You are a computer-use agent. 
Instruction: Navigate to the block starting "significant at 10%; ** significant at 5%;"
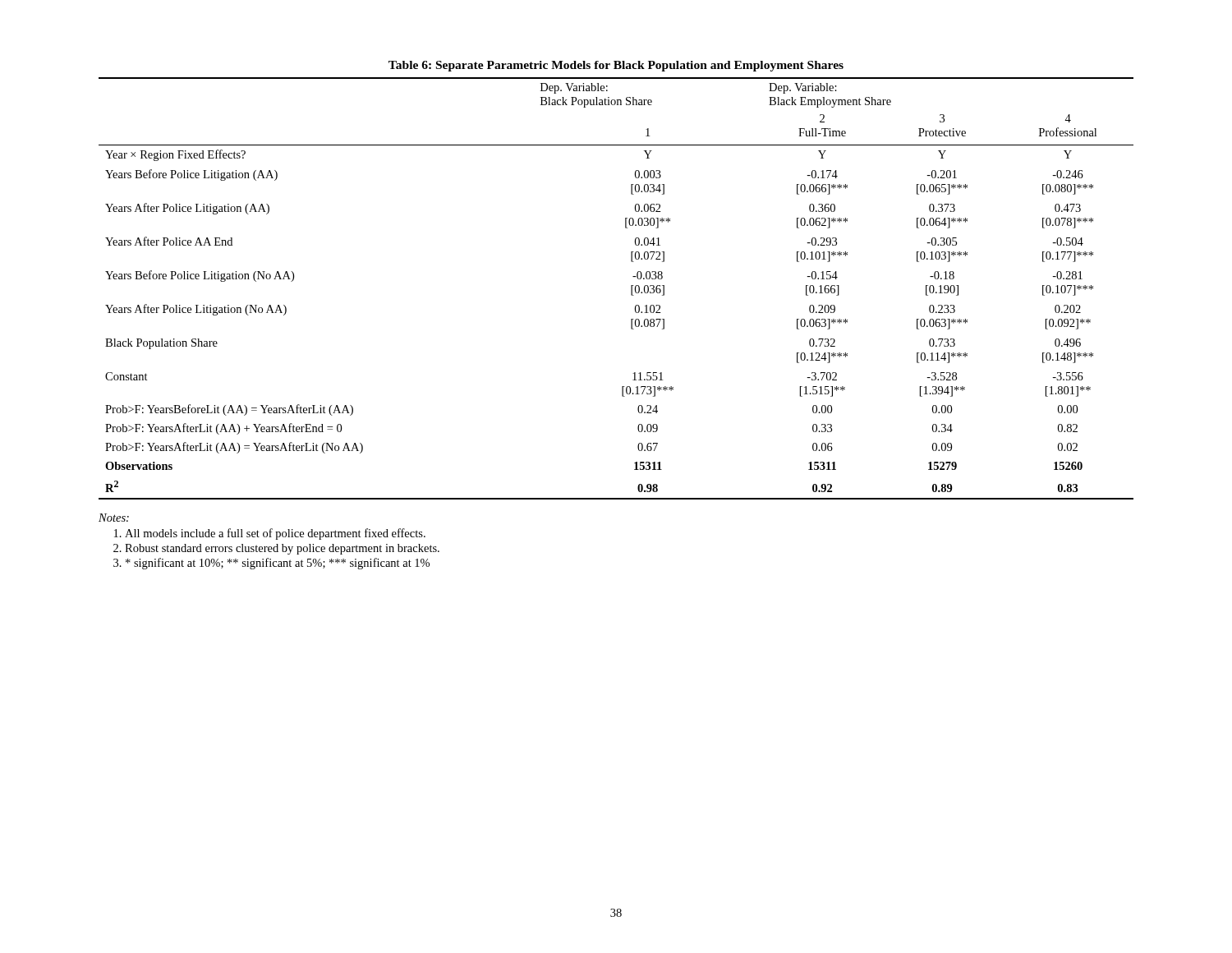click(277, 563)
